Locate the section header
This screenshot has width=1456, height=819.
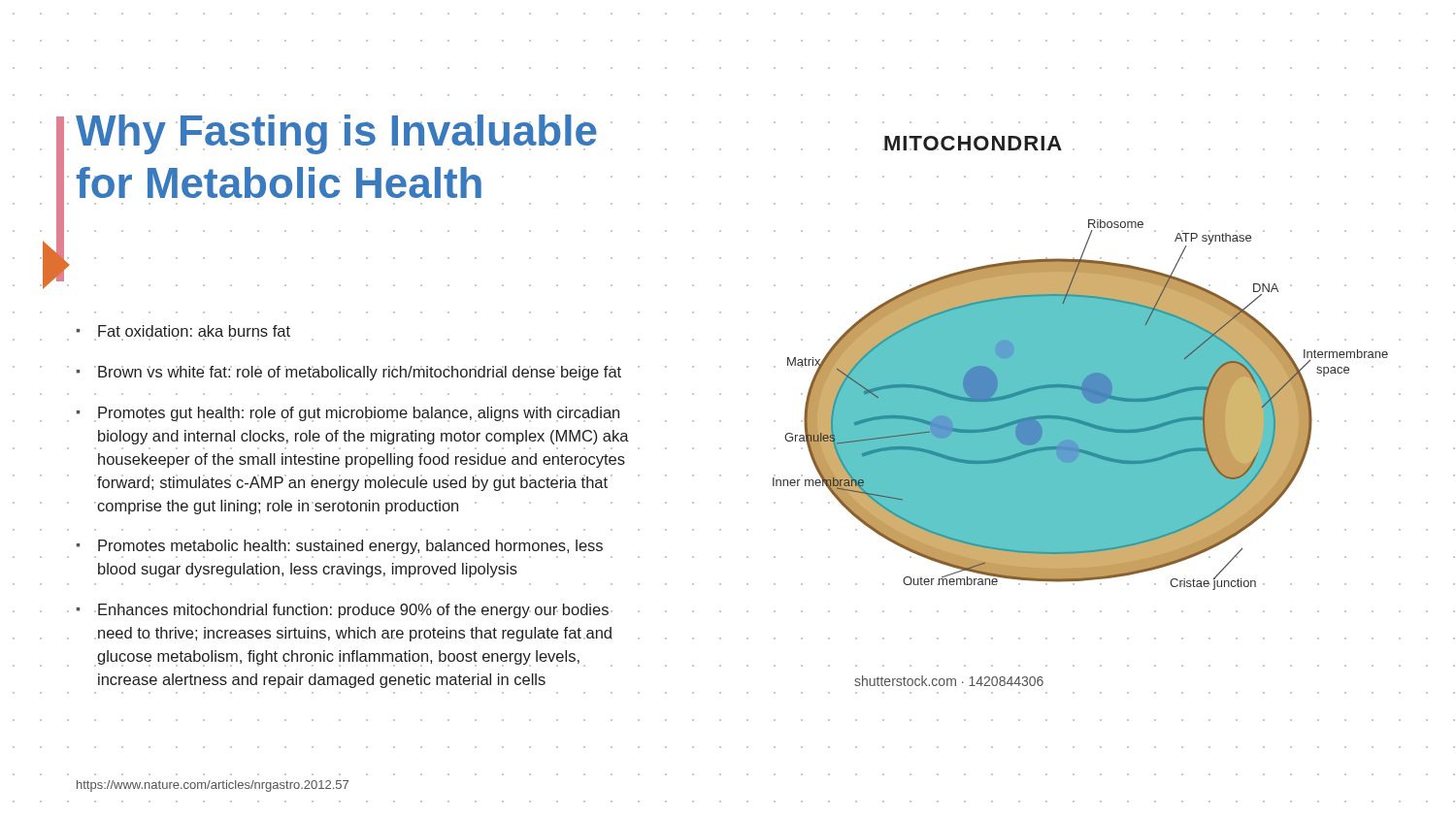(x=973, y=143)
